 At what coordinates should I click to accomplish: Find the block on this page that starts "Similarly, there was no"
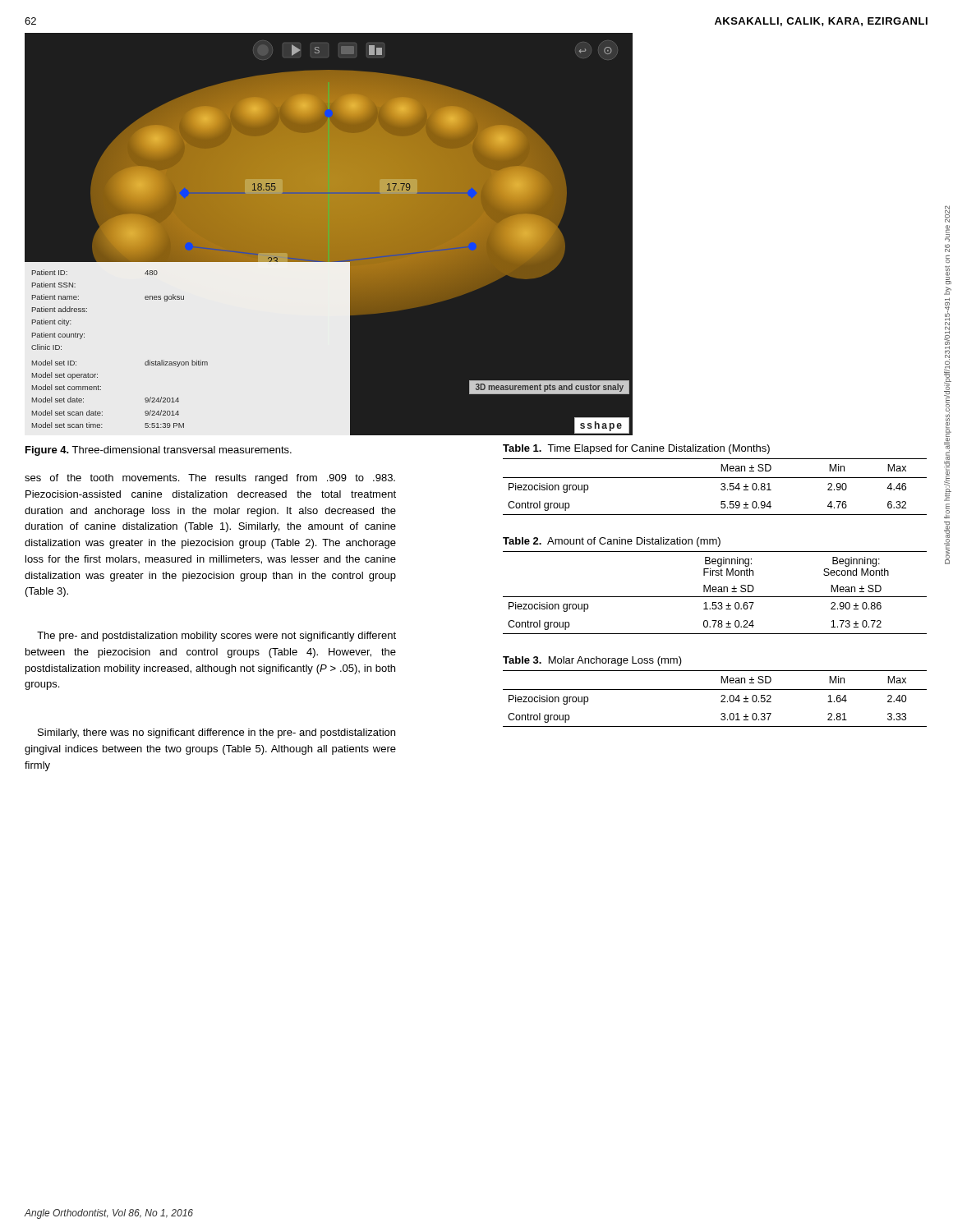(x=210, y=748)
